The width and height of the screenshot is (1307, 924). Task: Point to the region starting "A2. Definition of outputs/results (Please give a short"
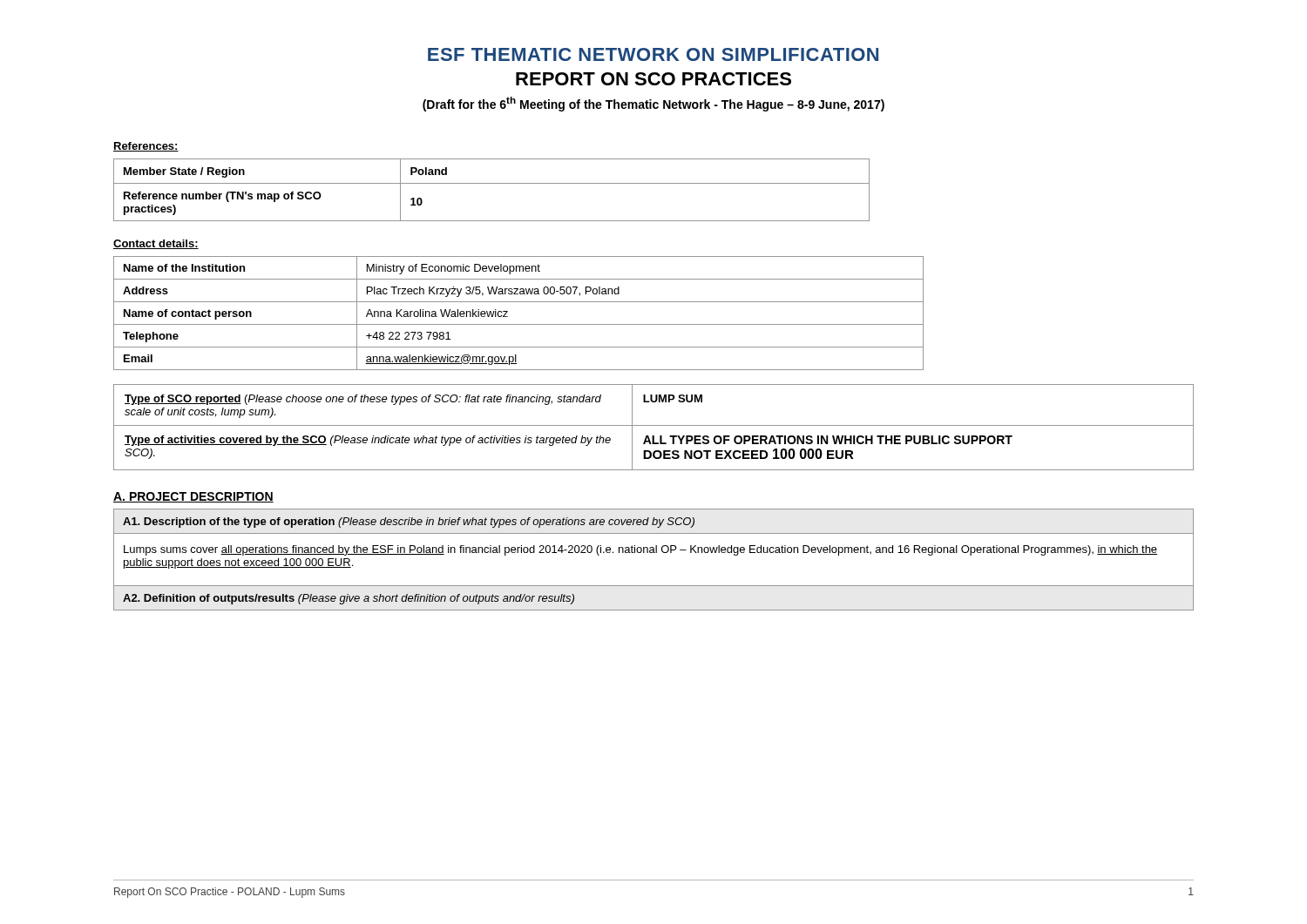tap(349, 598)
